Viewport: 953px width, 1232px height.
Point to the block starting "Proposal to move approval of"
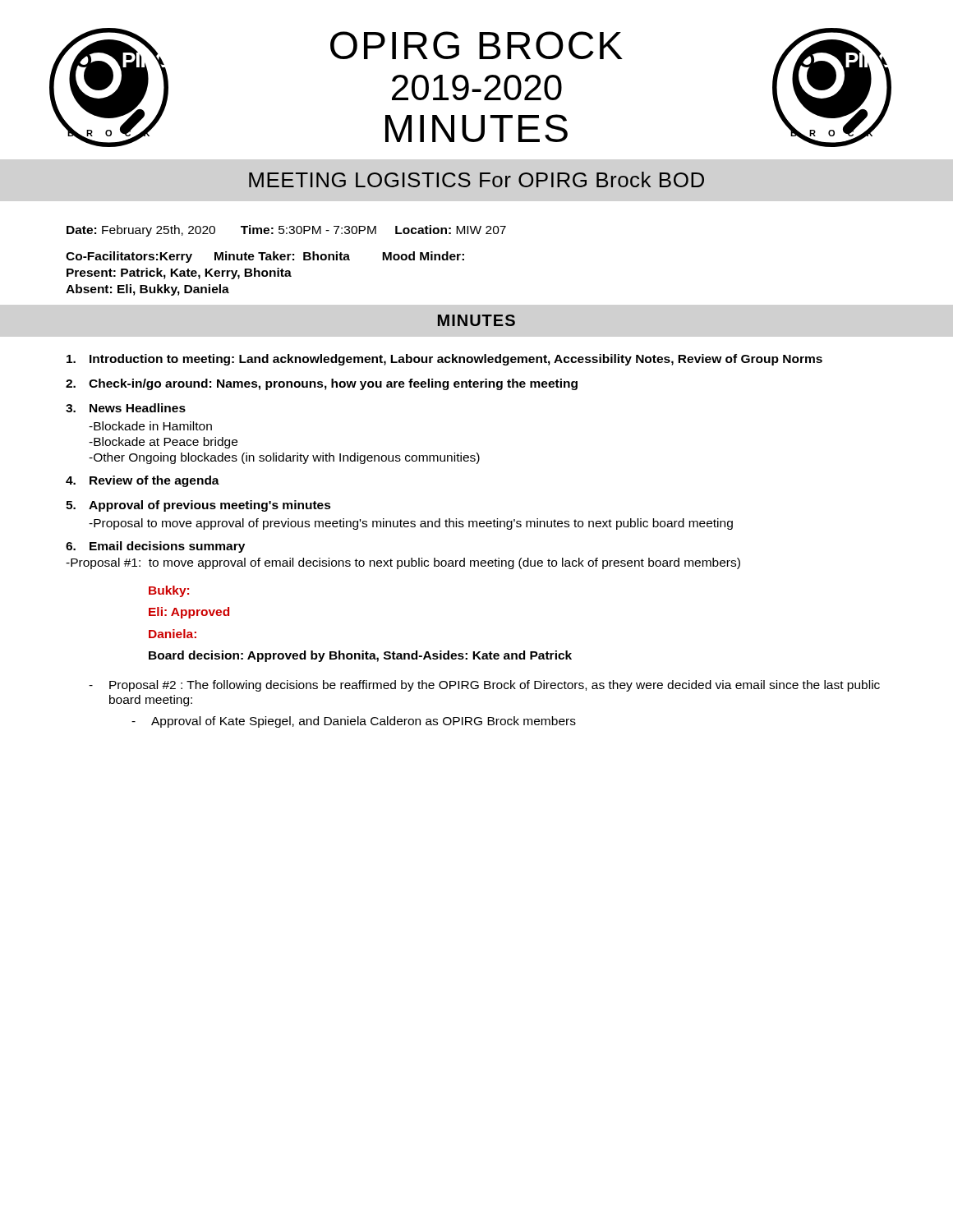[x=488, y=523]
